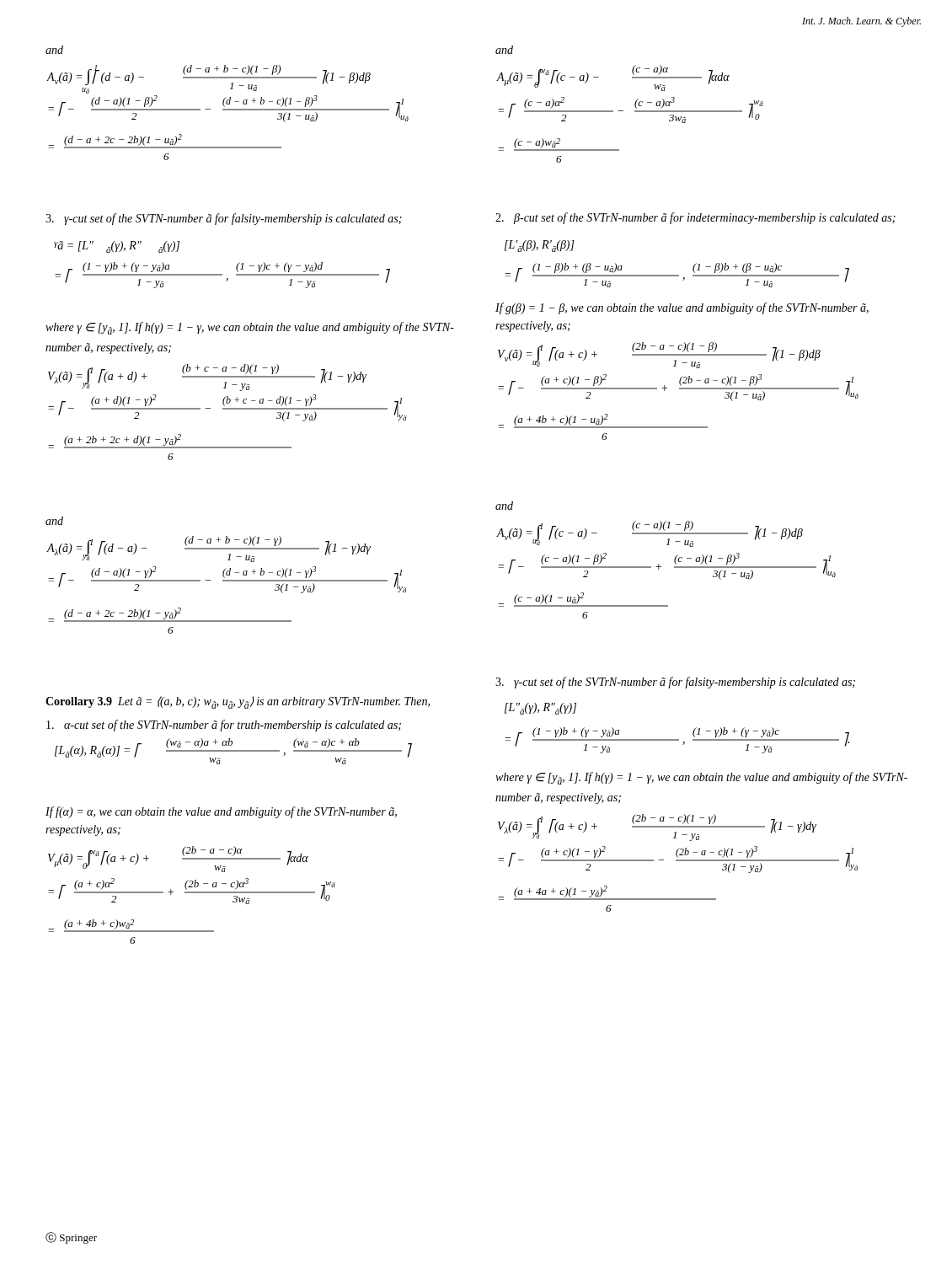Click on the formula that says "Vμ(ã) = ∫ wã"

[178, 859]
